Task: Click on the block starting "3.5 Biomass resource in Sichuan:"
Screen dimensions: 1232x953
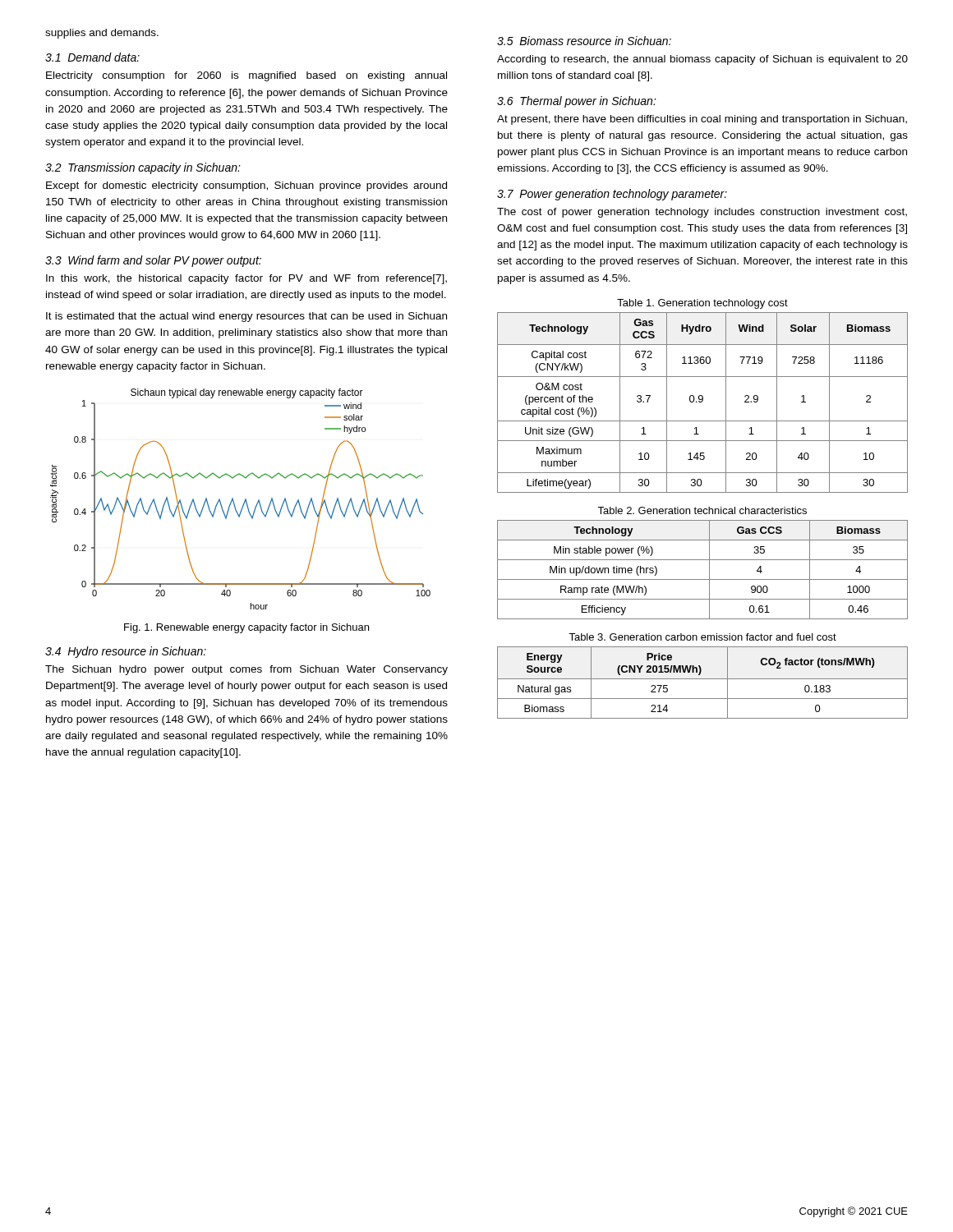Action: (x=584, y=41)
